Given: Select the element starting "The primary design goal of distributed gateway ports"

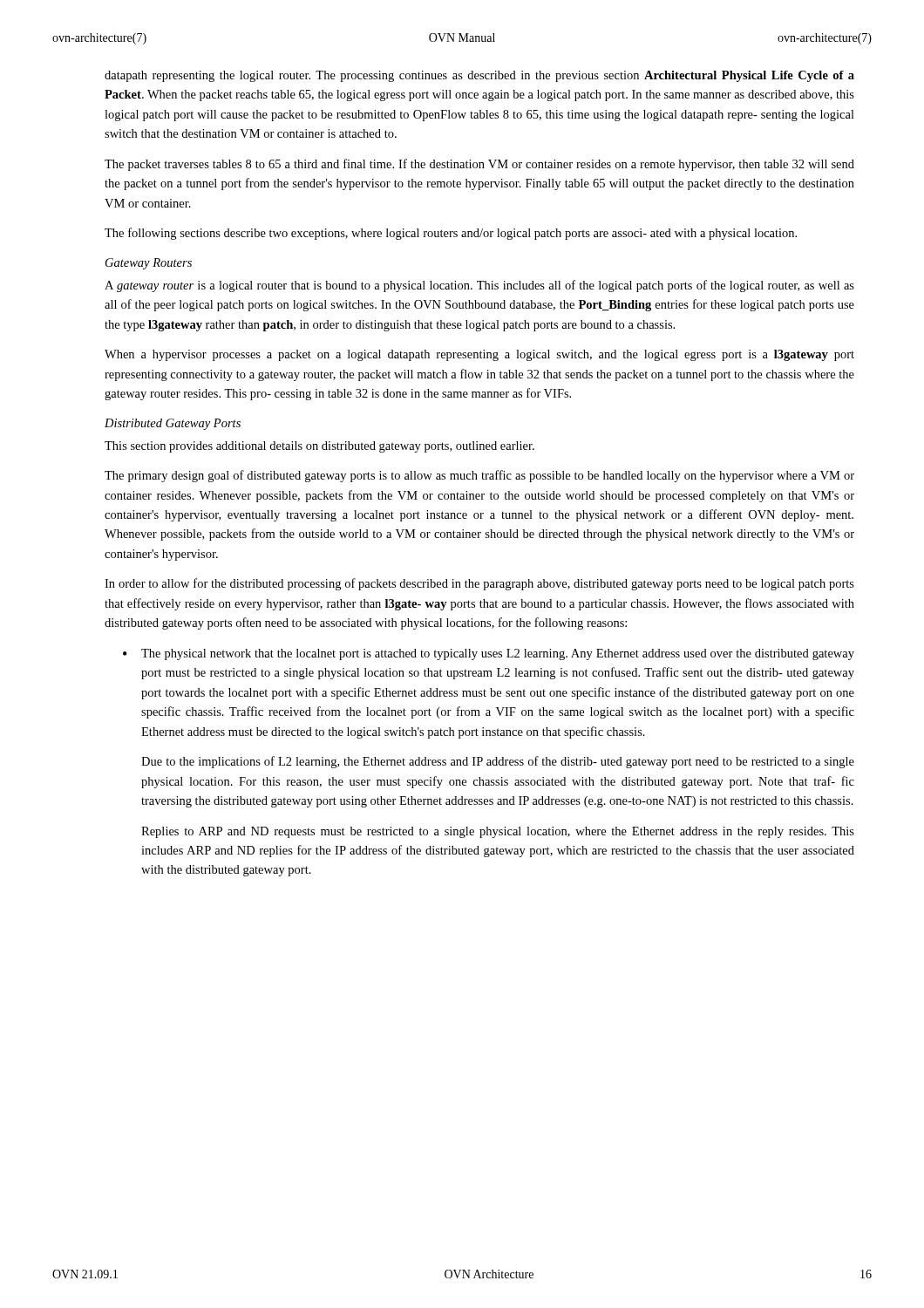Looking at the screenshot, I should pyautogui.click(x=479, y=514).
